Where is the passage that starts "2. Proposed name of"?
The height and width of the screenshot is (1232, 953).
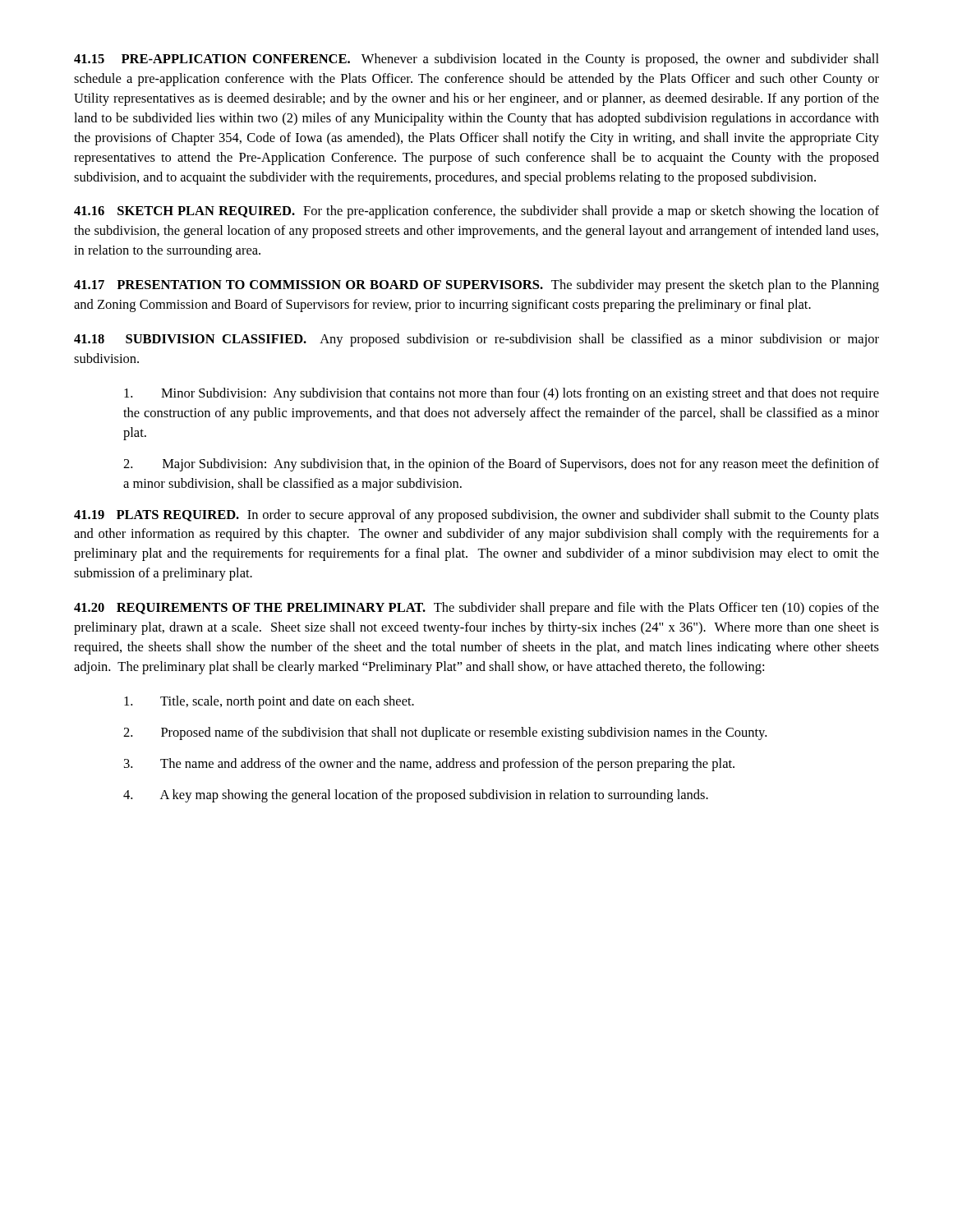[x=445, y=732]
